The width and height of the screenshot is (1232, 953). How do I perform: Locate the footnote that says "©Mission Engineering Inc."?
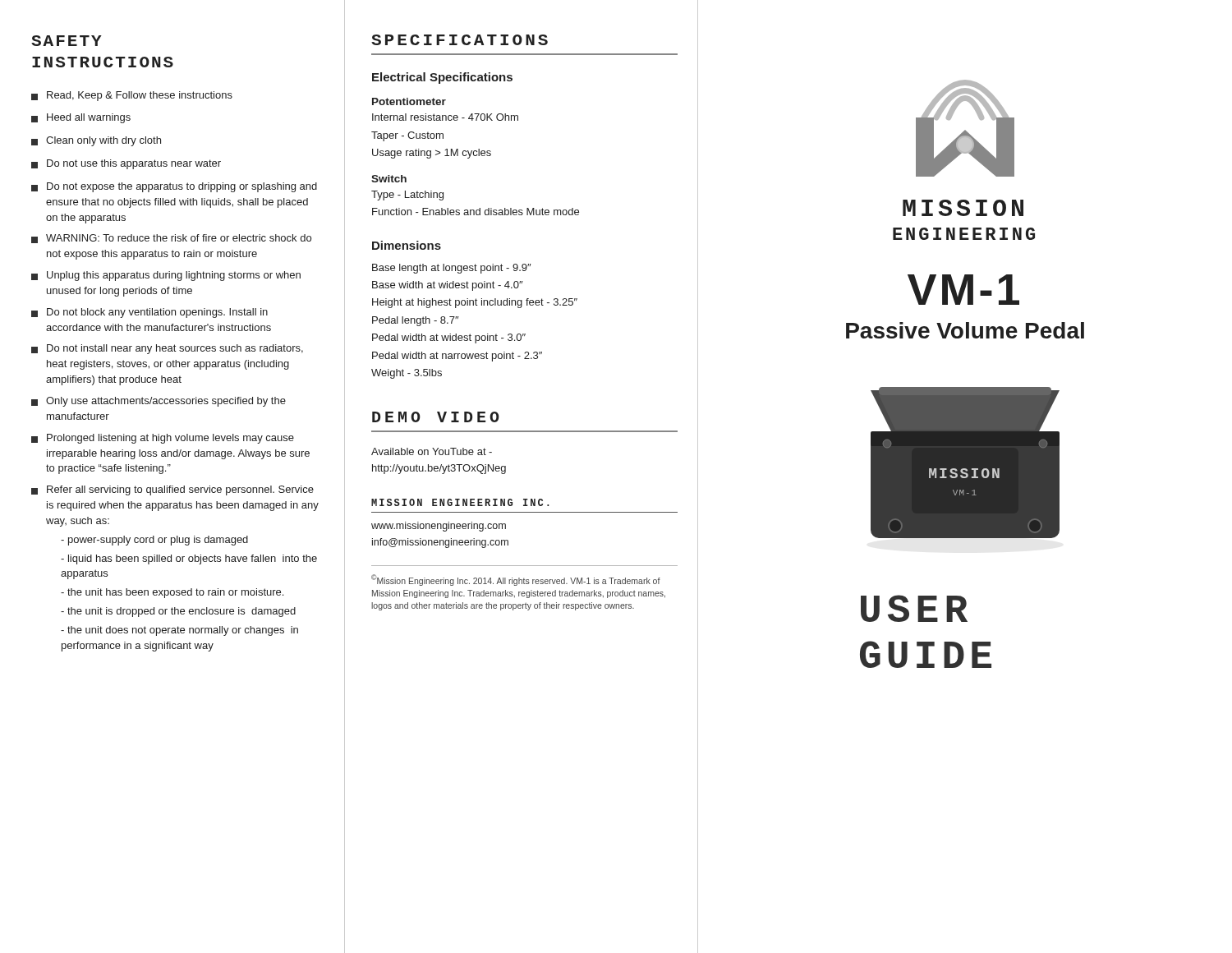tap(519, 592)
